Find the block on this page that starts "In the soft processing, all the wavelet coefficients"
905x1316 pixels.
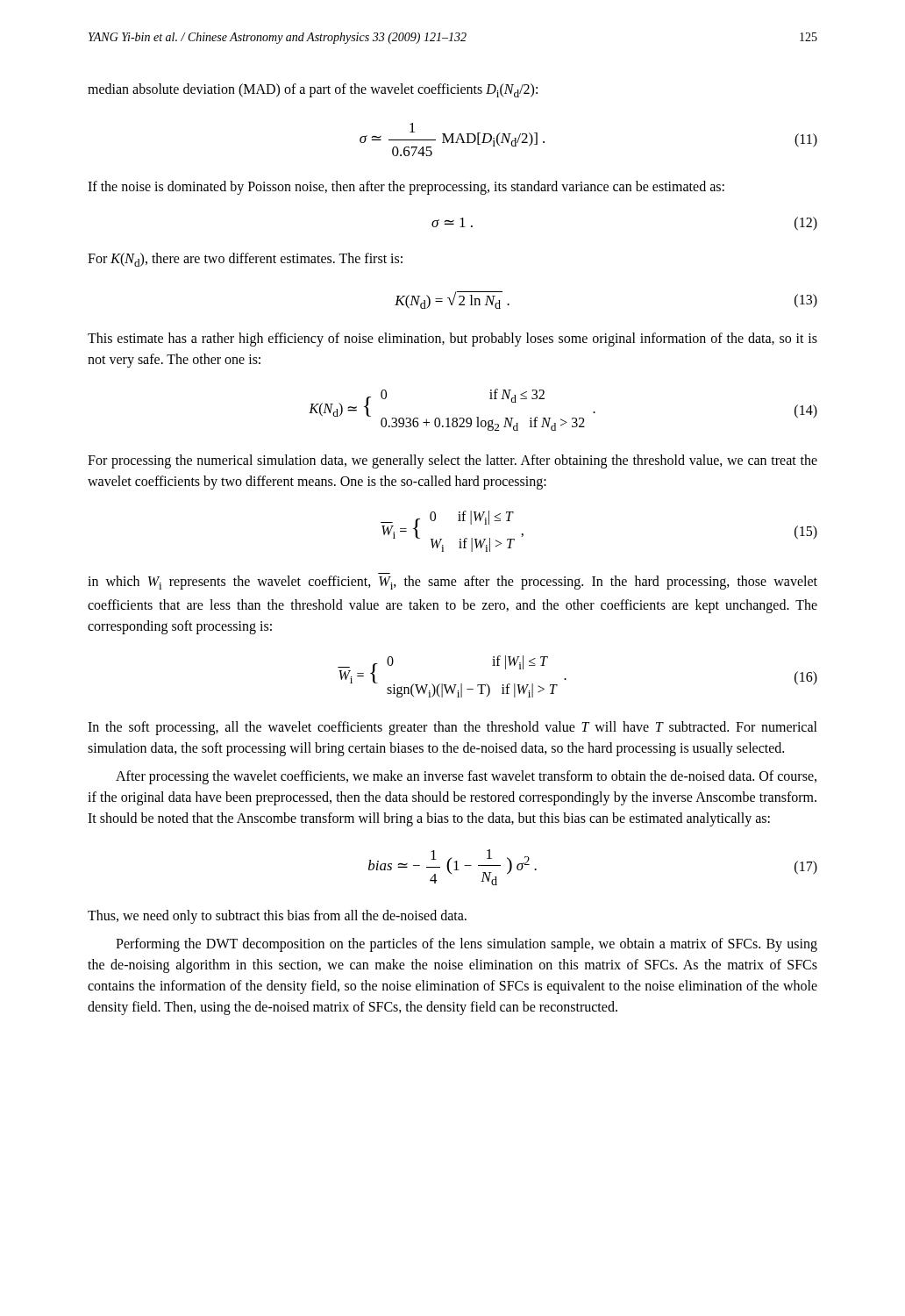[452, 737]
